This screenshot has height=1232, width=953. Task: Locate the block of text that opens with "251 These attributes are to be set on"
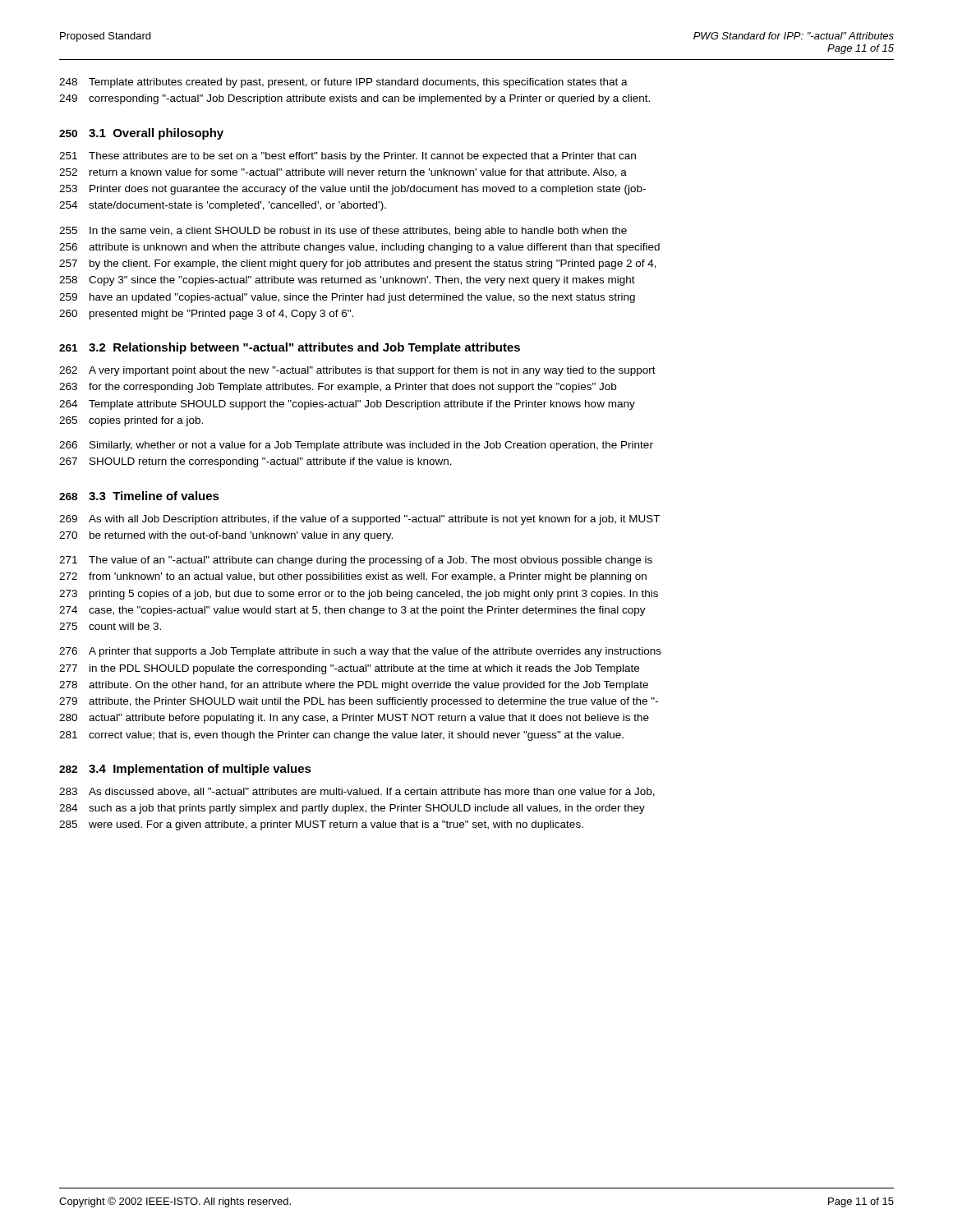(x=476, y=181)
